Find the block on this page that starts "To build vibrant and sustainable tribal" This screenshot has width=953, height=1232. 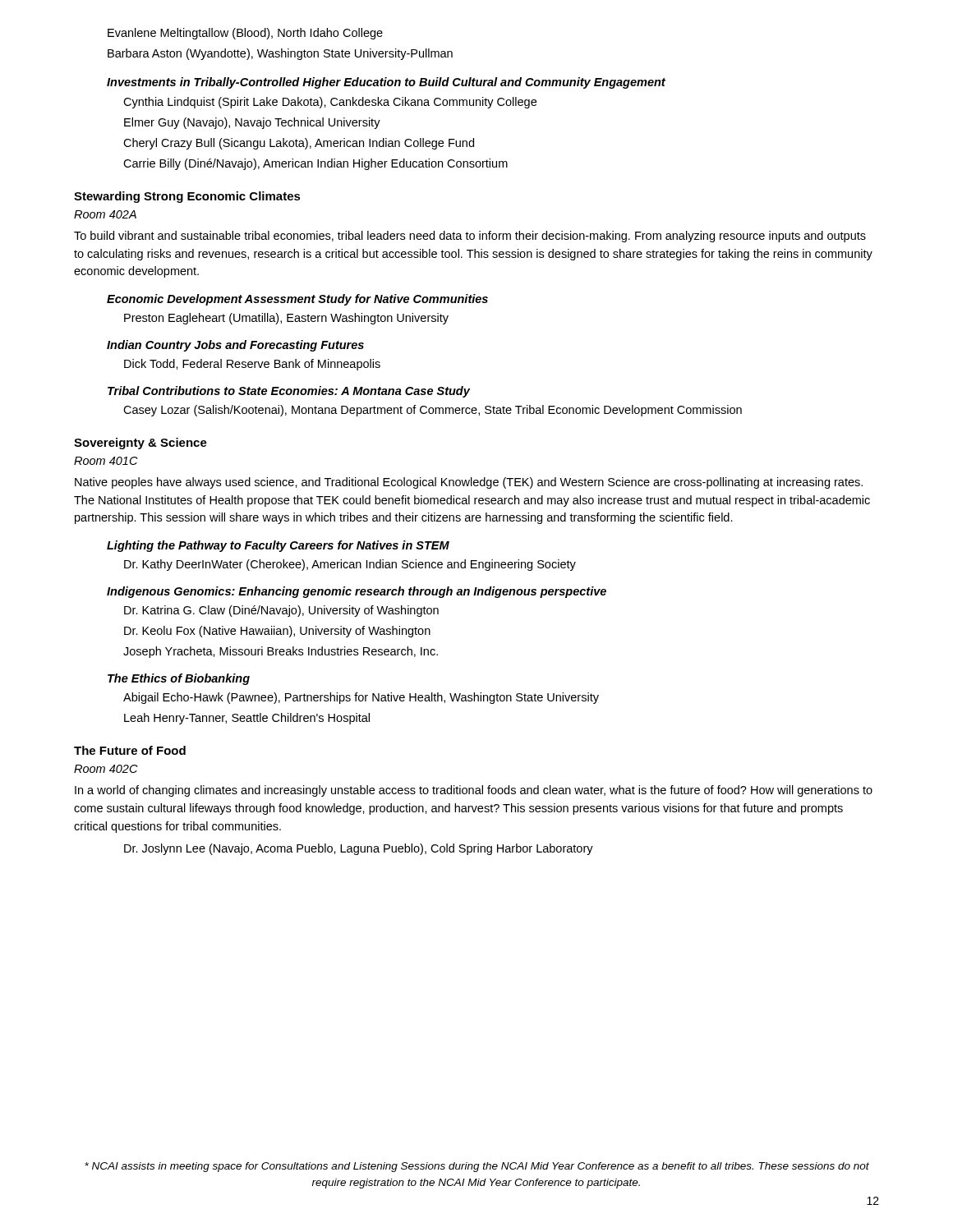(x=476, y=254)
